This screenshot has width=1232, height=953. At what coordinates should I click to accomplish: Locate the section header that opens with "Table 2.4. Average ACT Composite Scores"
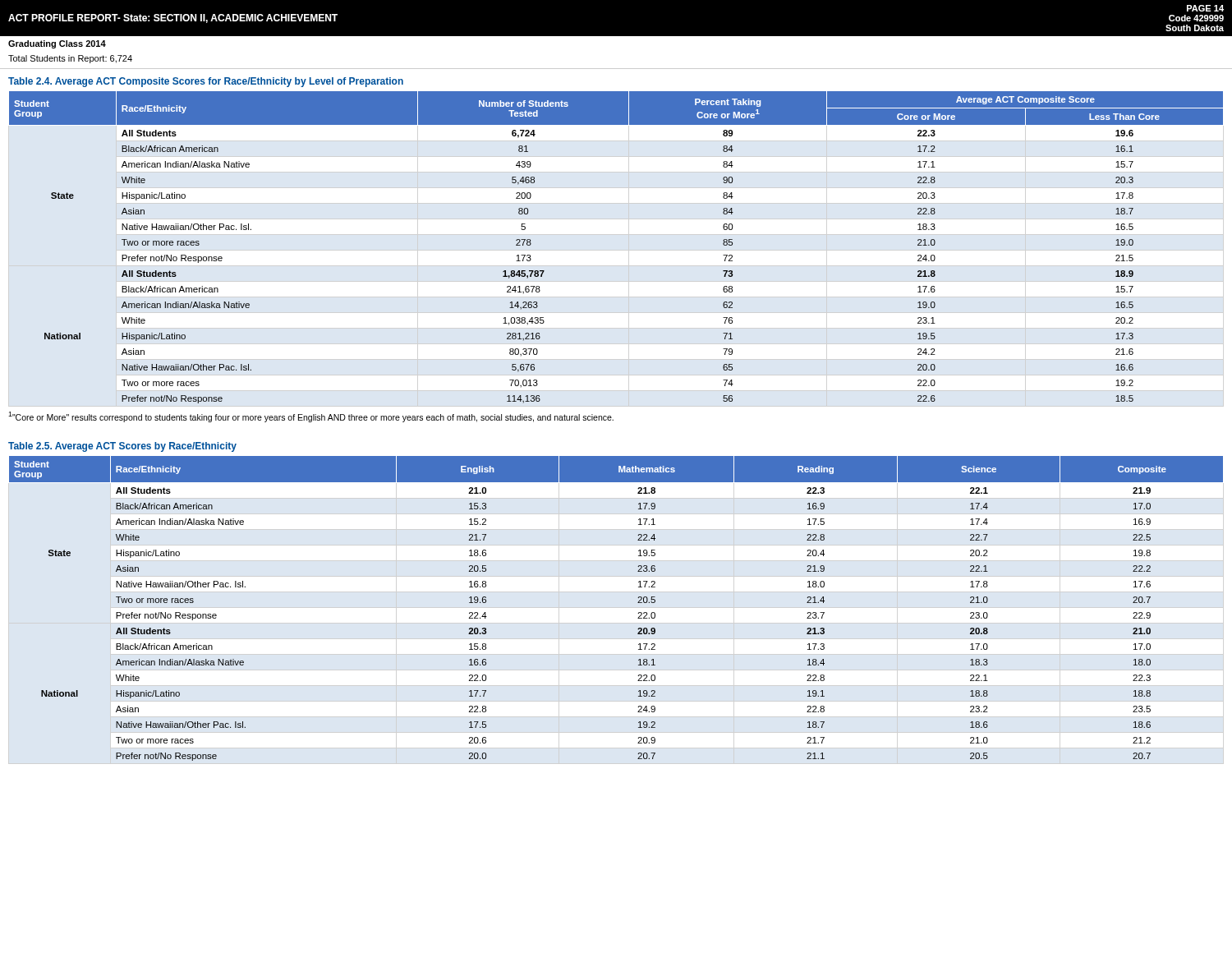(206, 81)
